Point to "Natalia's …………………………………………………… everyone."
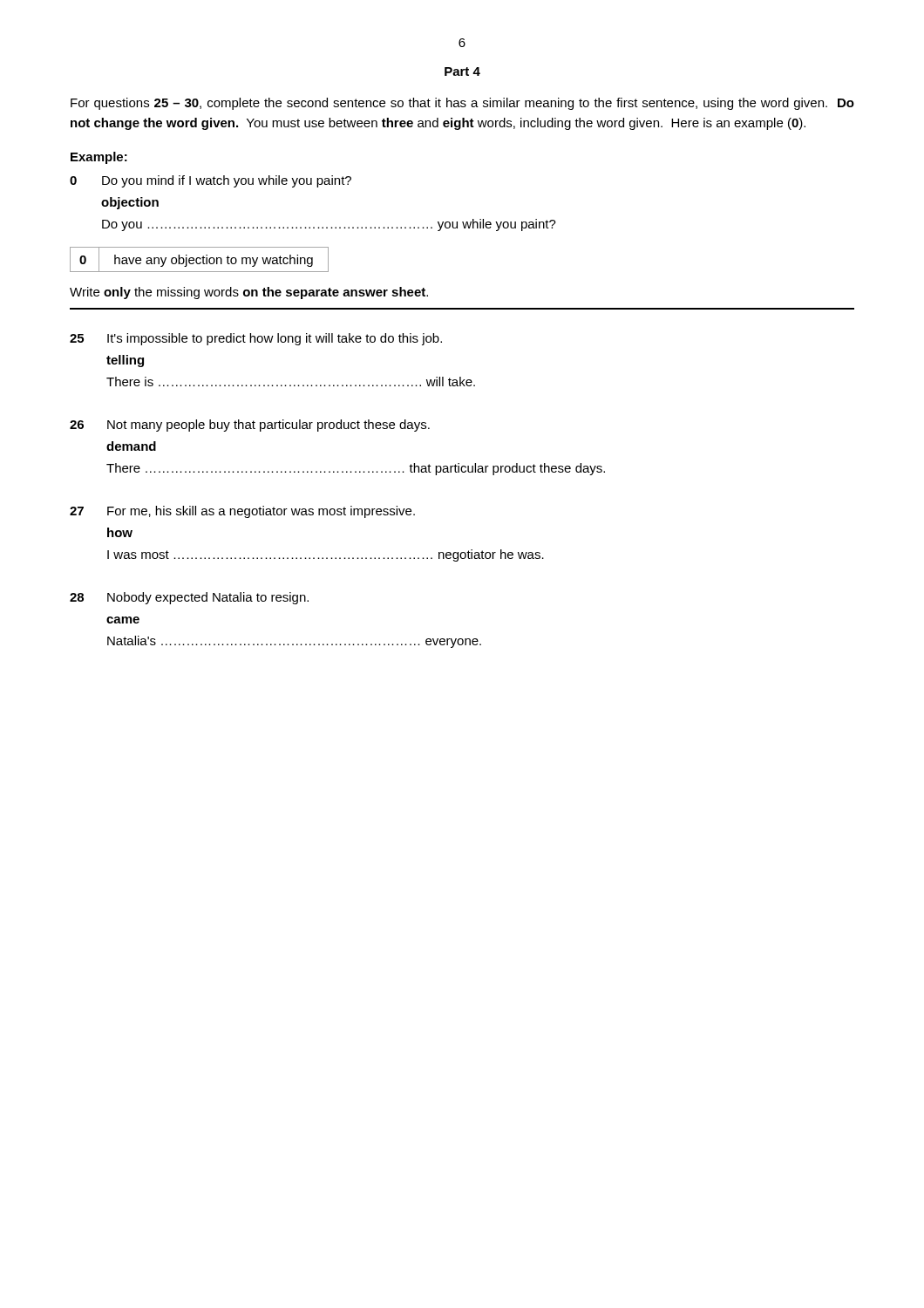 tap(294, 640)
